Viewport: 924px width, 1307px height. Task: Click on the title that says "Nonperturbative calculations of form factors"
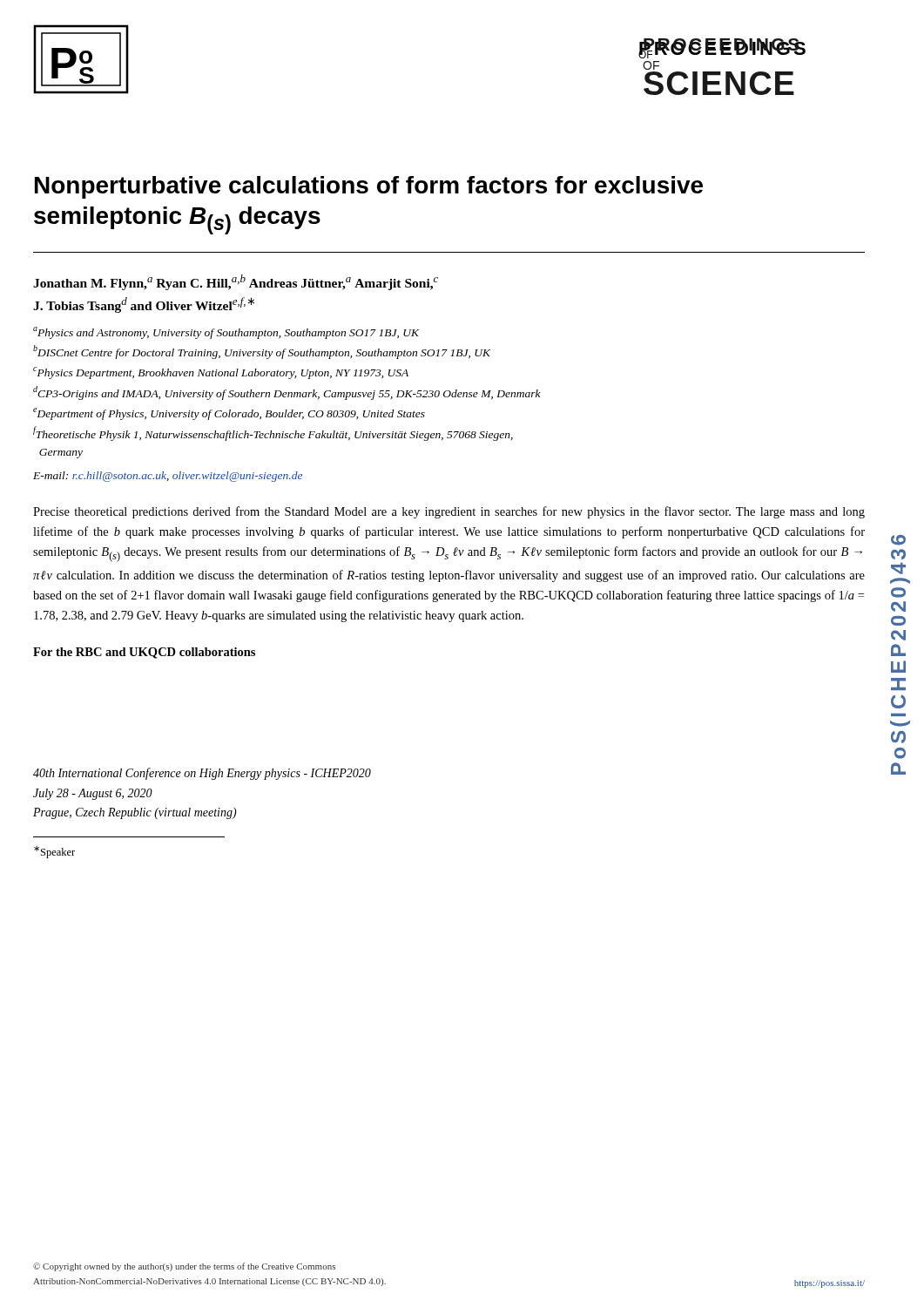[x=449, y=203]
